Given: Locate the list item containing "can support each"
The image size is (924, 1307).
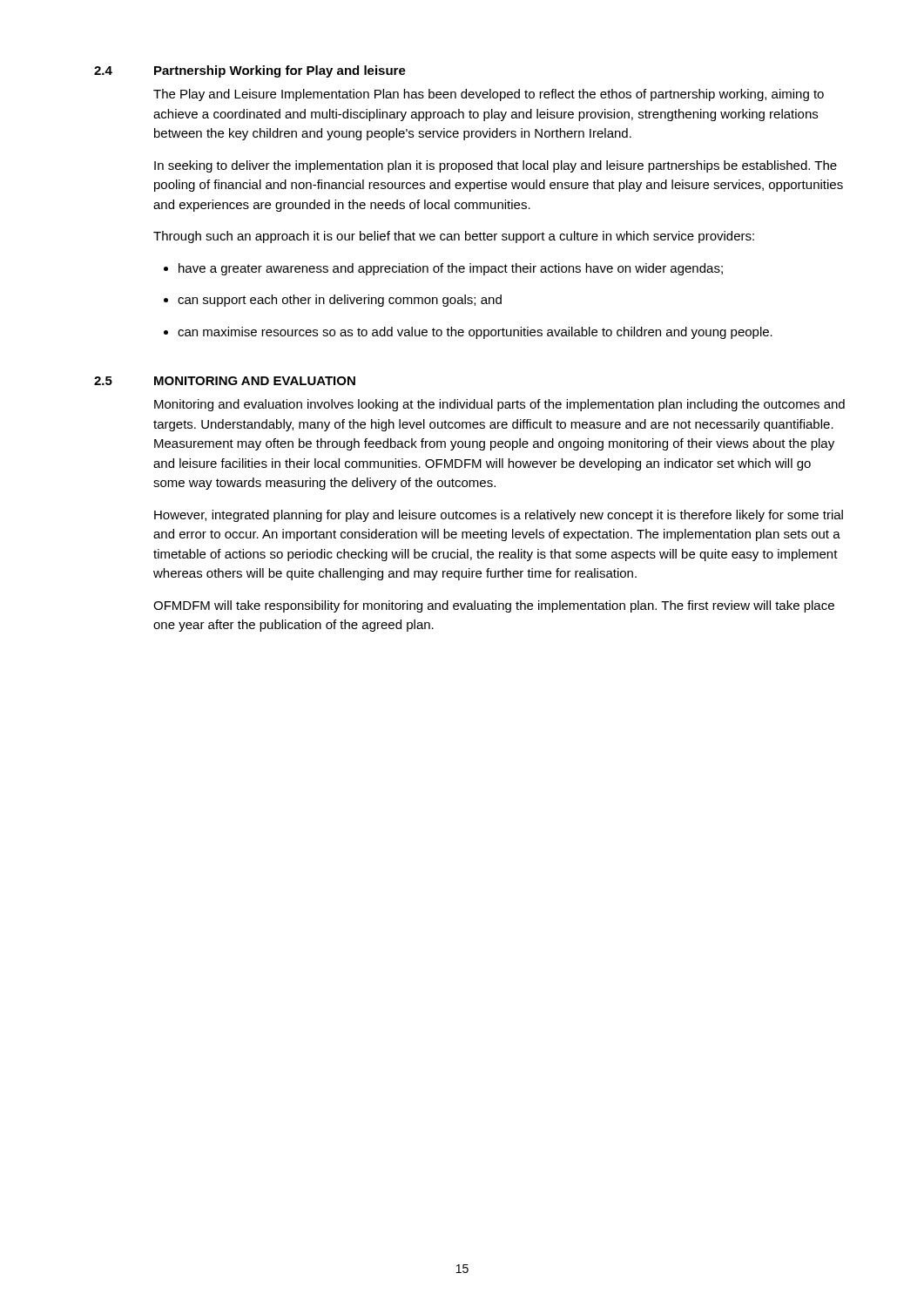Looking at the screenshot, I should point(340,299).
